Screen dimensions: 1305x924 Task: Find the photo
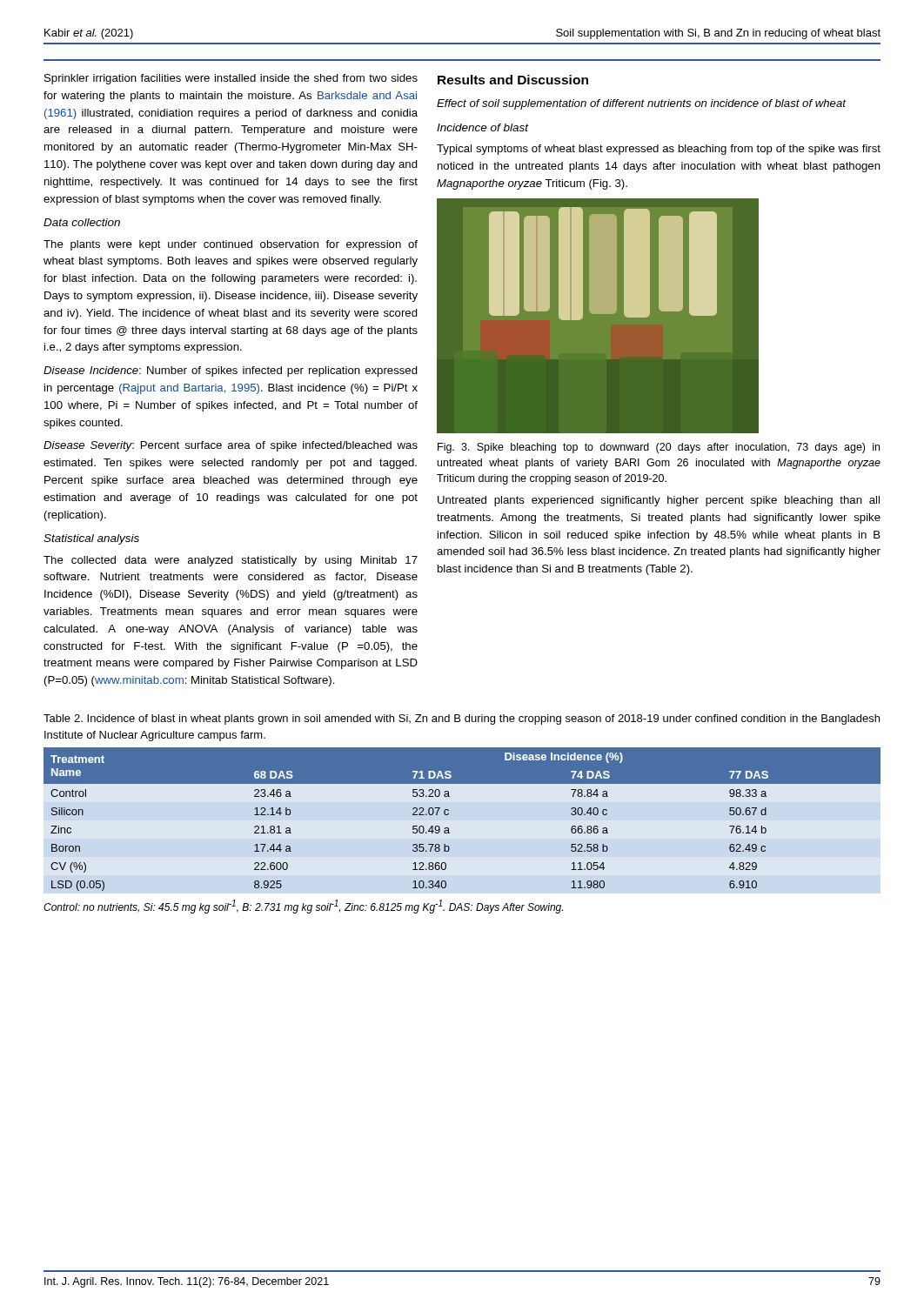click(659, 317)
